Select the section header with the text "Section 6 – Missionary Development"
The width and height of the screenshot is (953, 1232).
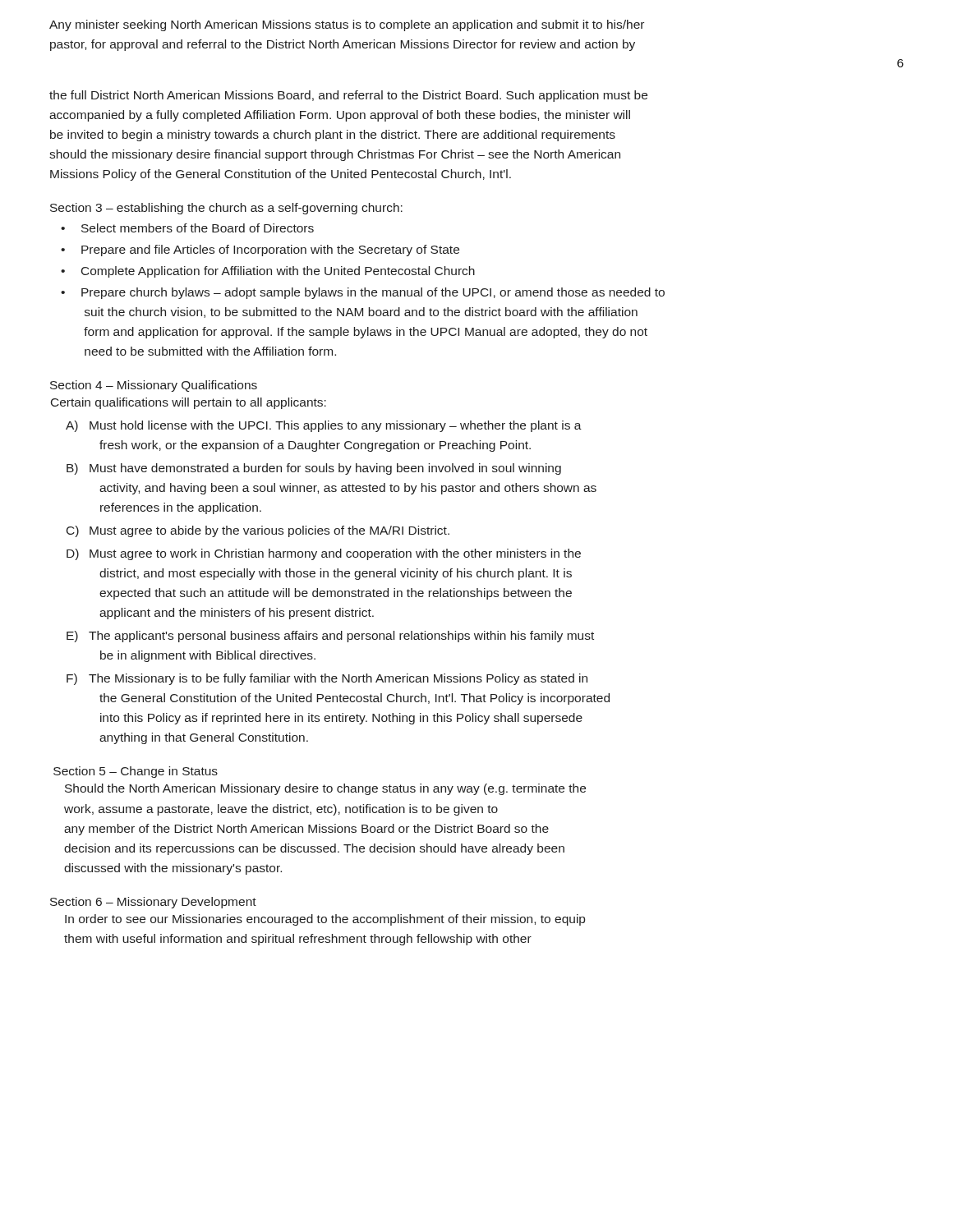coord(153,901)
